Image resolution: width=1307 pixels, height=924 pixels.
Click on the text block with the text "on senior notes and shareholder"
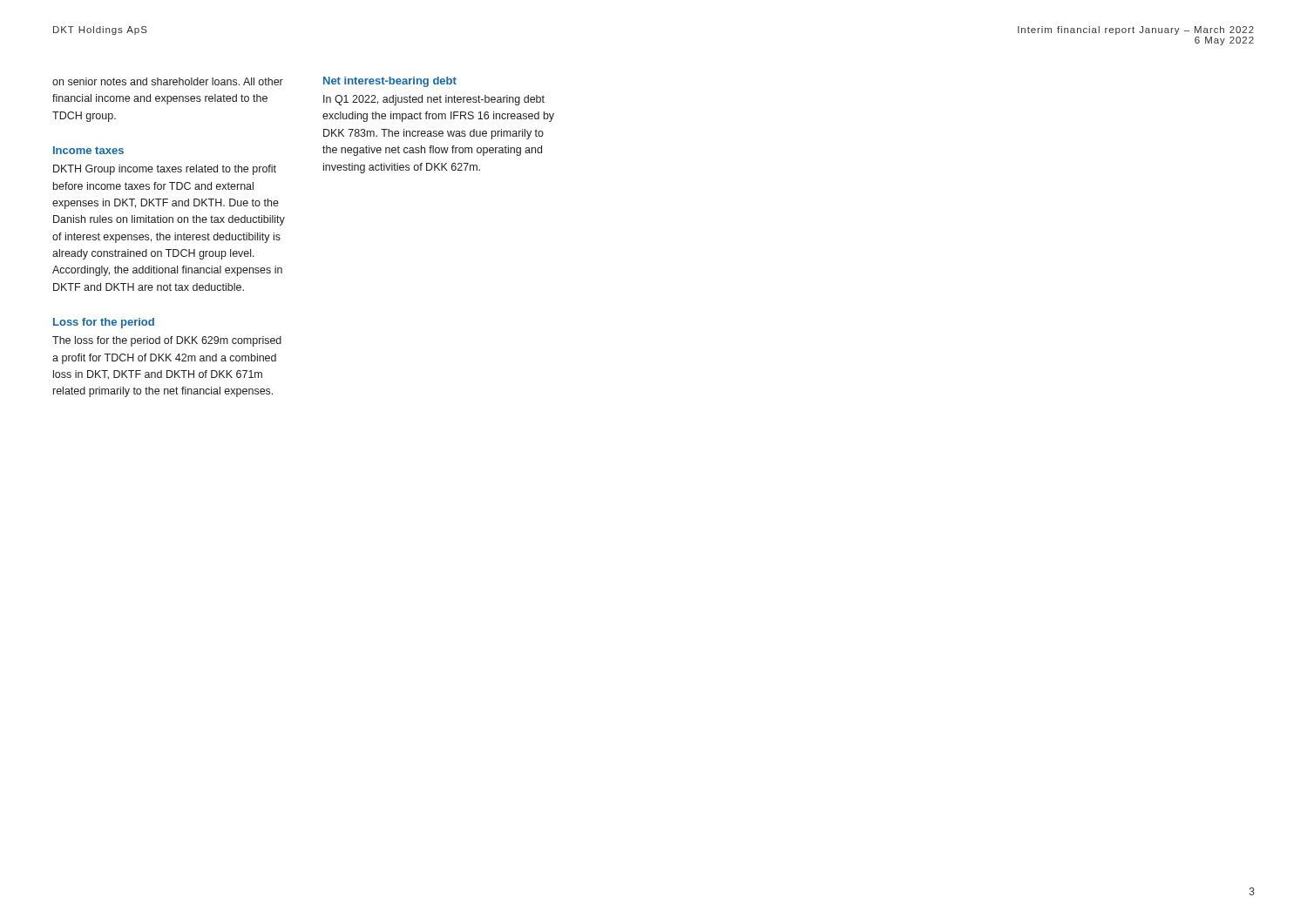[x=168, y=99]
